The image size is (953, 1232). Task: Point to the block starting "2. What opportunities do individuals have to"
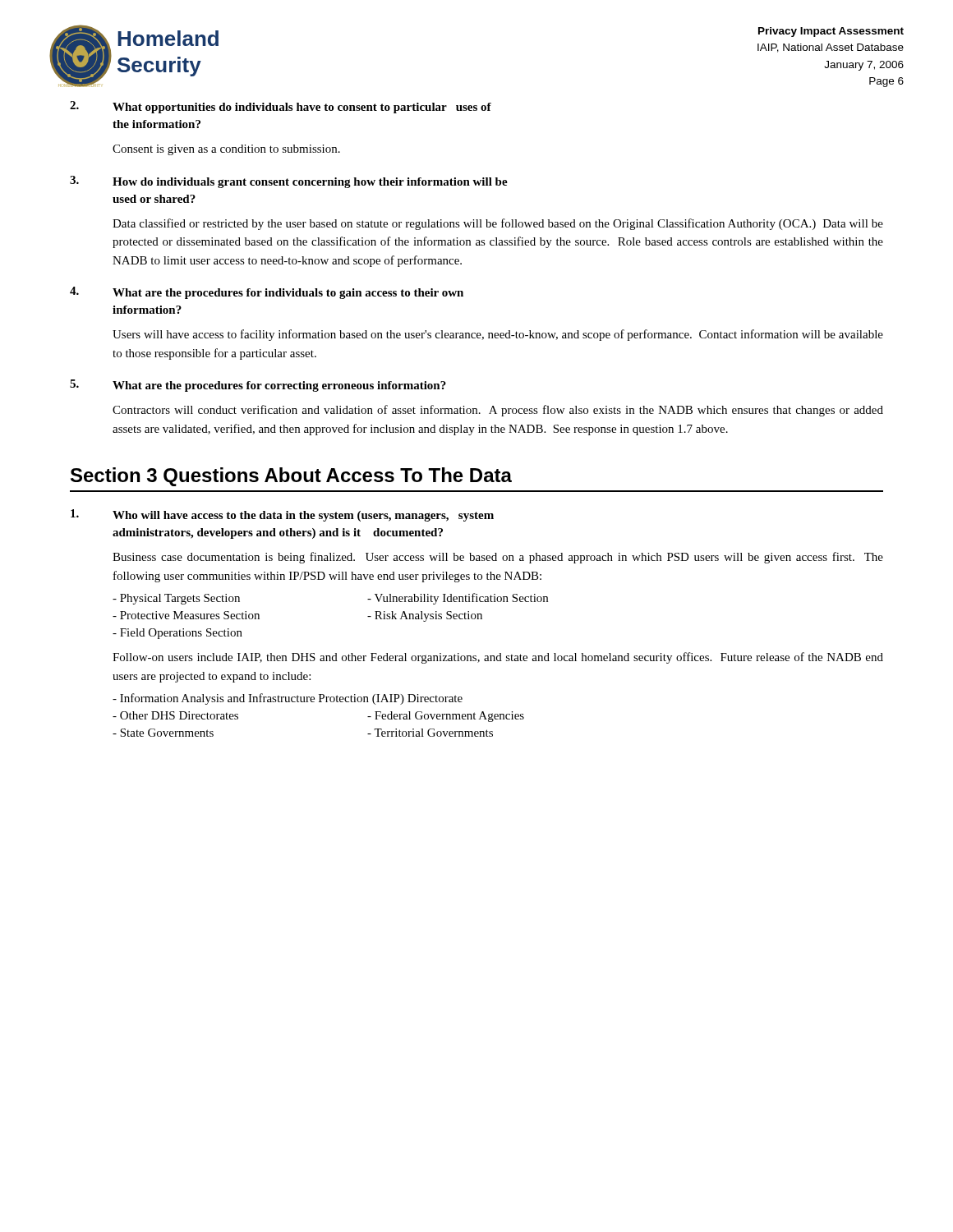click(x=280, y=116)
